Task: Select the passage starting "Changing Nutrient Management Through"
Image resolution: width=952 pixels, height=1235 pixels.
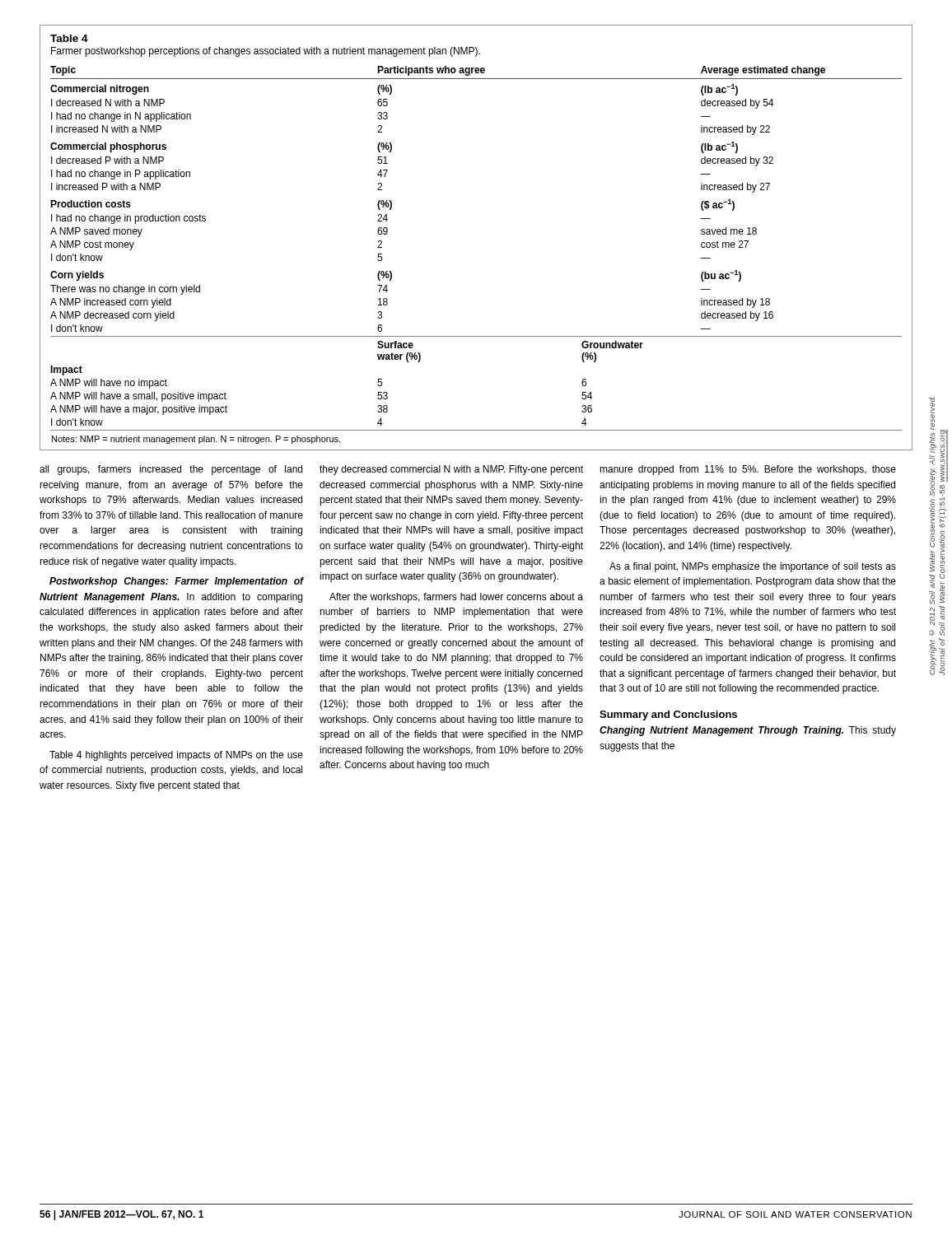Action: click(x=748, y=738)
